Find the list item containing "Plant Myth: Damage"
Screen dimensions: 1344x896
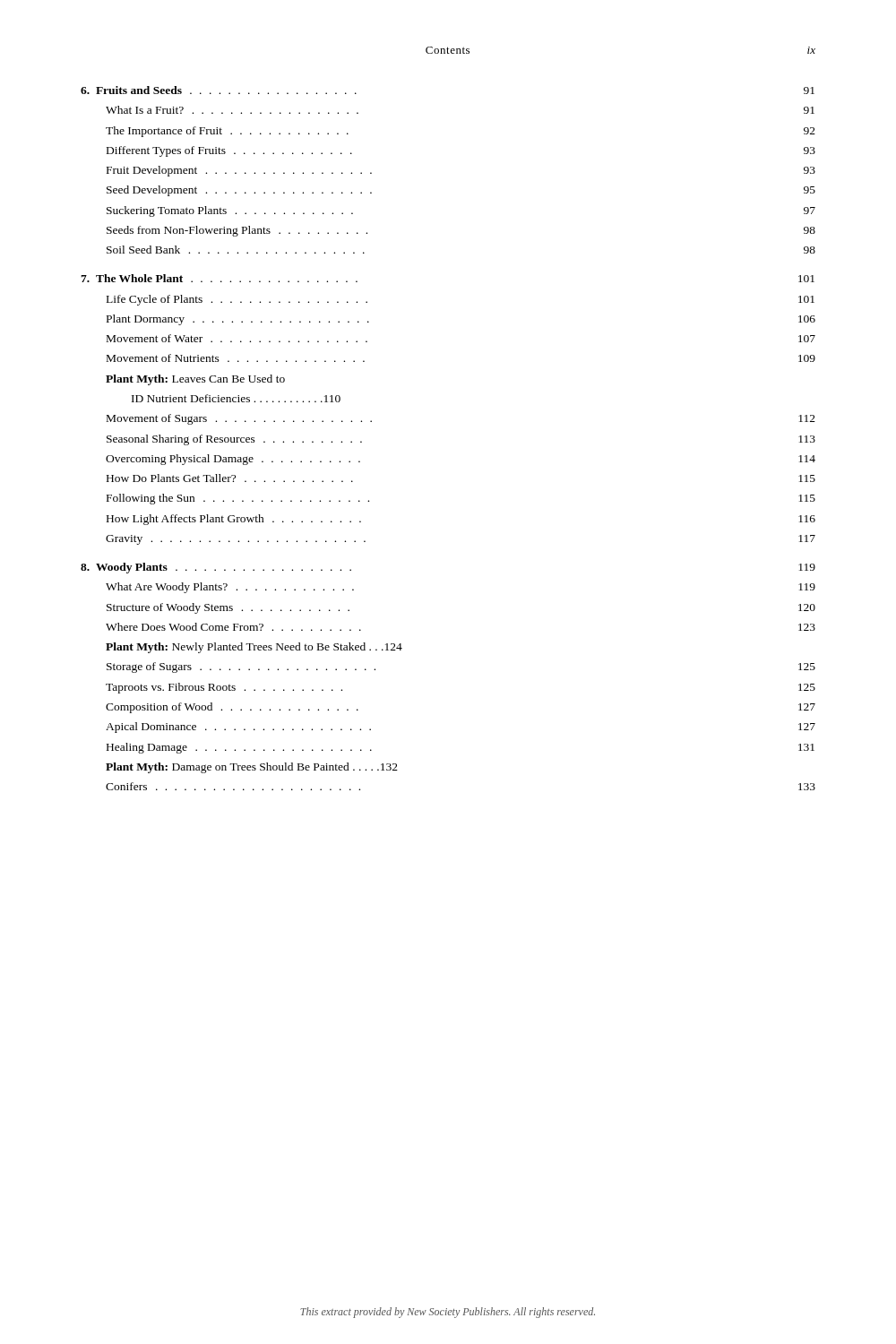(x=239, y=767)
